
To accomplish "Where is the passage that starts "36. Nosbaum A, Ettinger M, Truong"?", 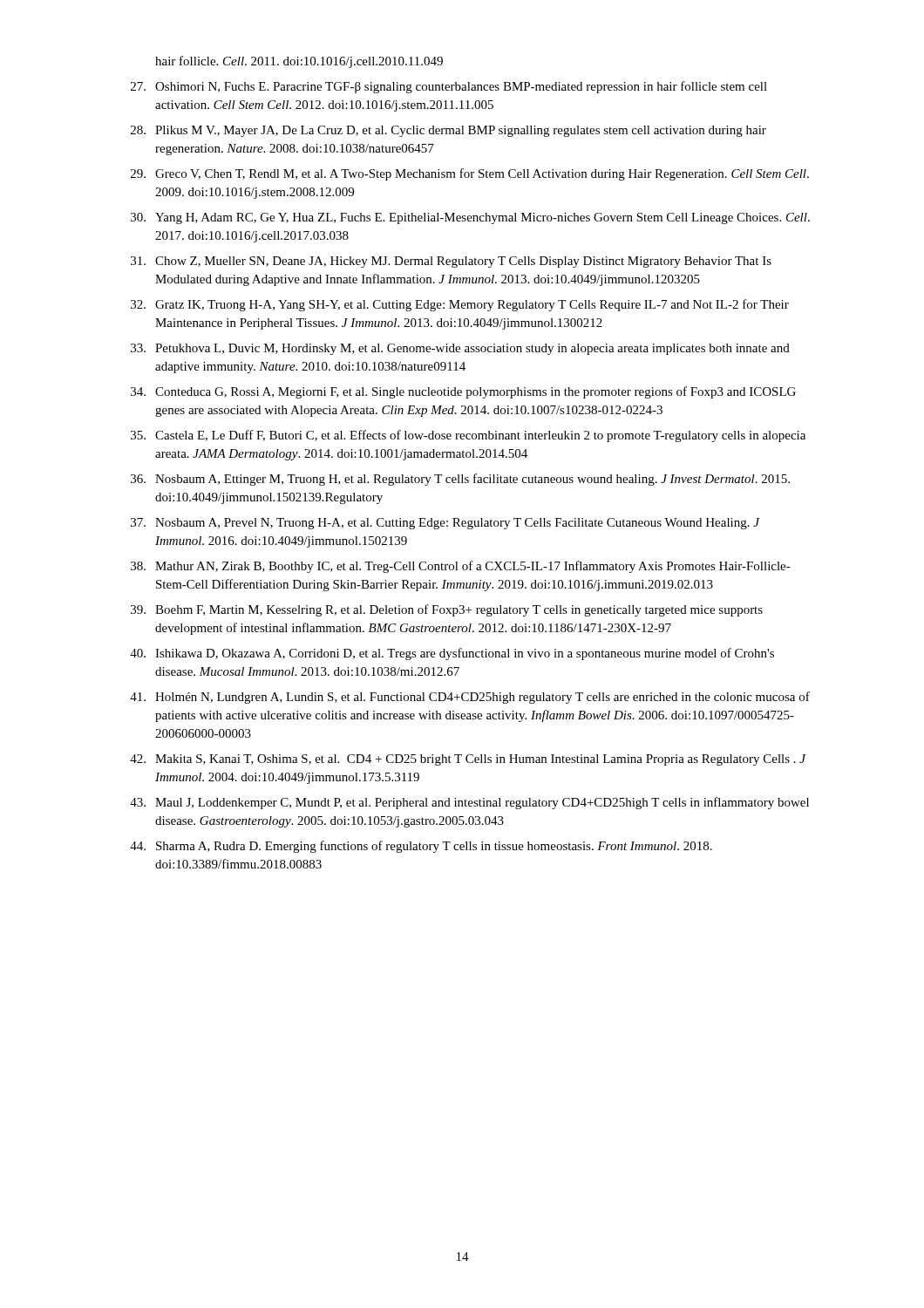I will click(462, 488).
